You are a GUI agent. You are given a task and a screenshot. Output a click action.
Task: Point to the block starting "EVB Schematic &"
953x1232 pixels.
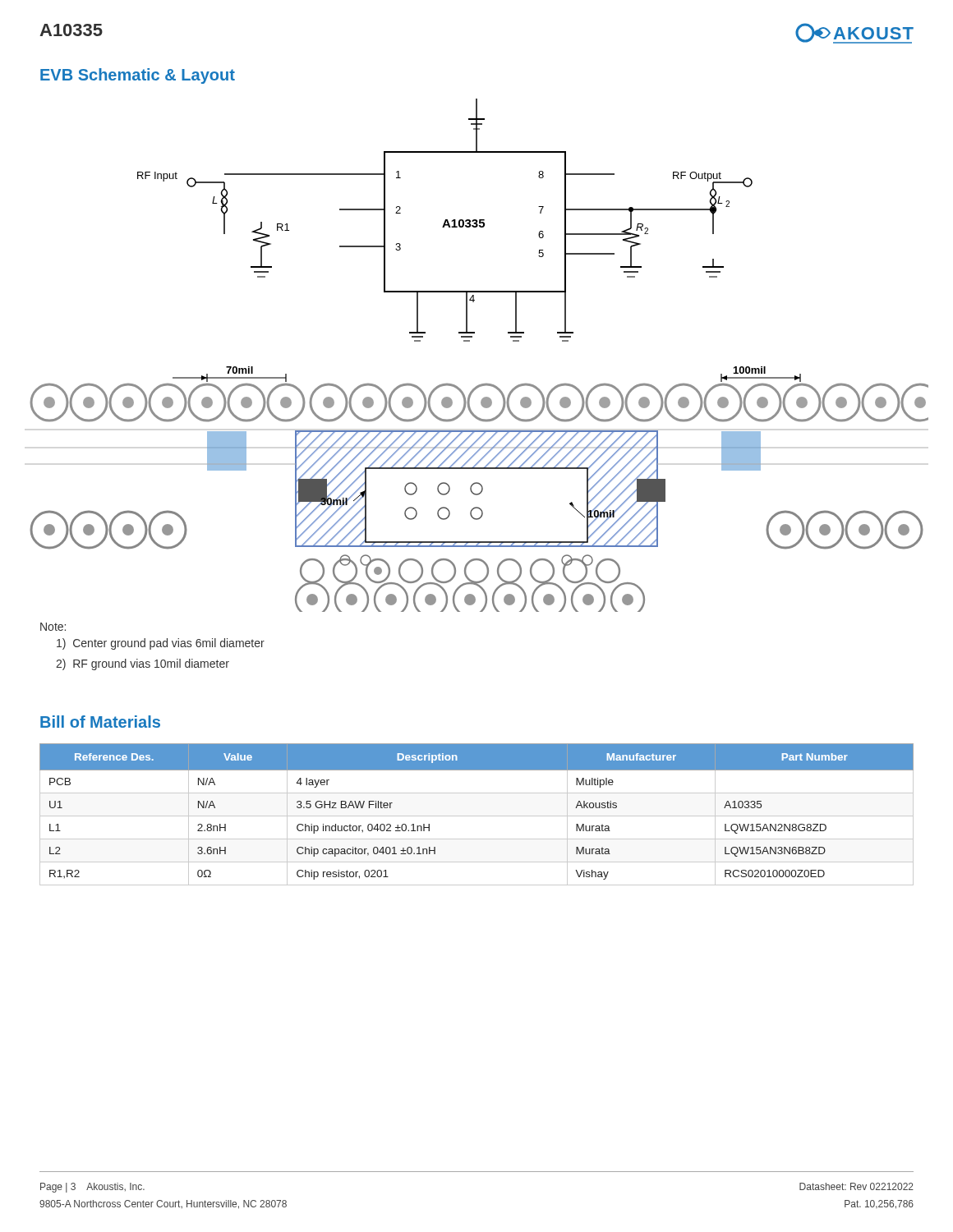137,75
